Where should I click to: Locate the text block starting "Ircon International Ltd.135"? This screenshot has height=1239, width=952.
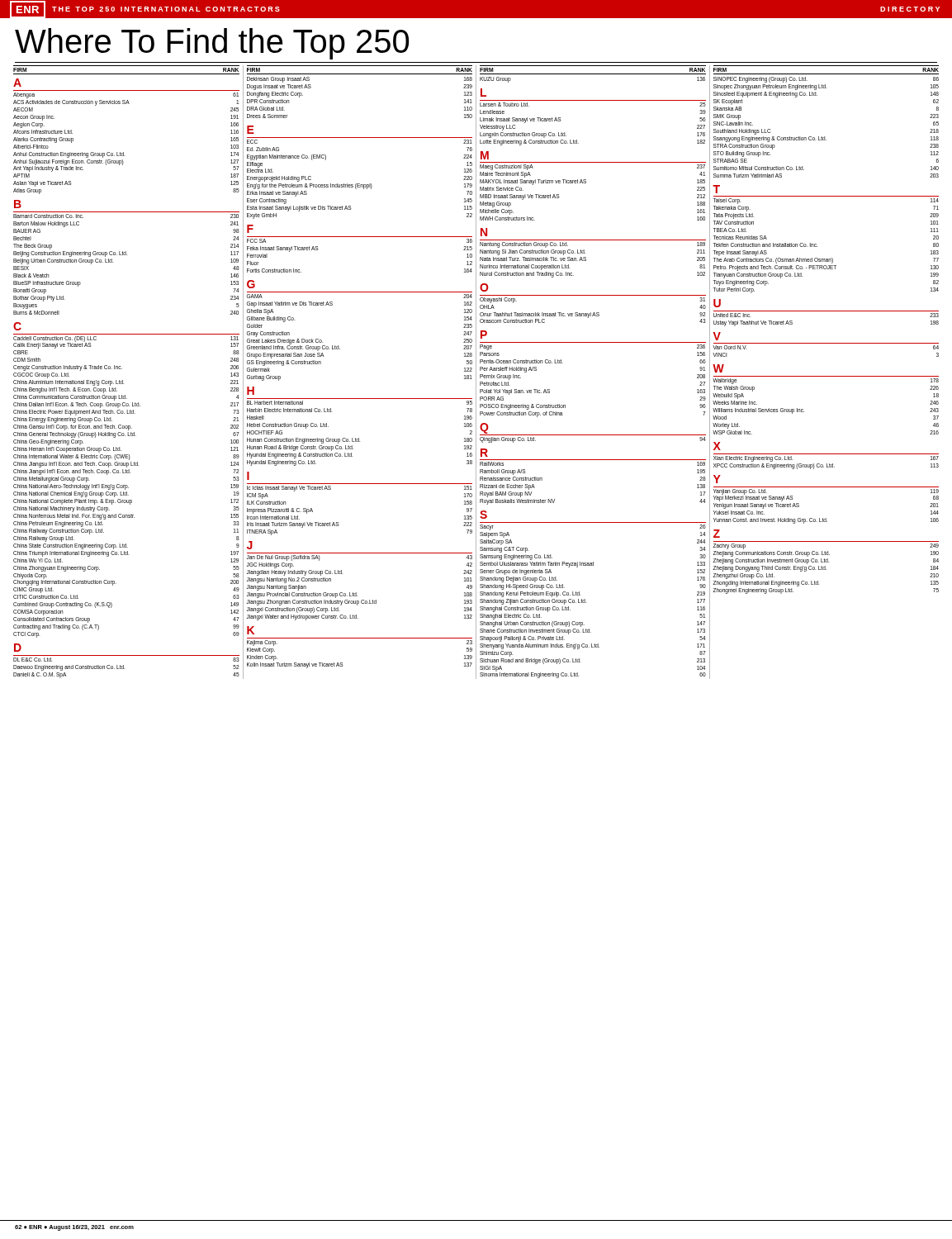267,517
